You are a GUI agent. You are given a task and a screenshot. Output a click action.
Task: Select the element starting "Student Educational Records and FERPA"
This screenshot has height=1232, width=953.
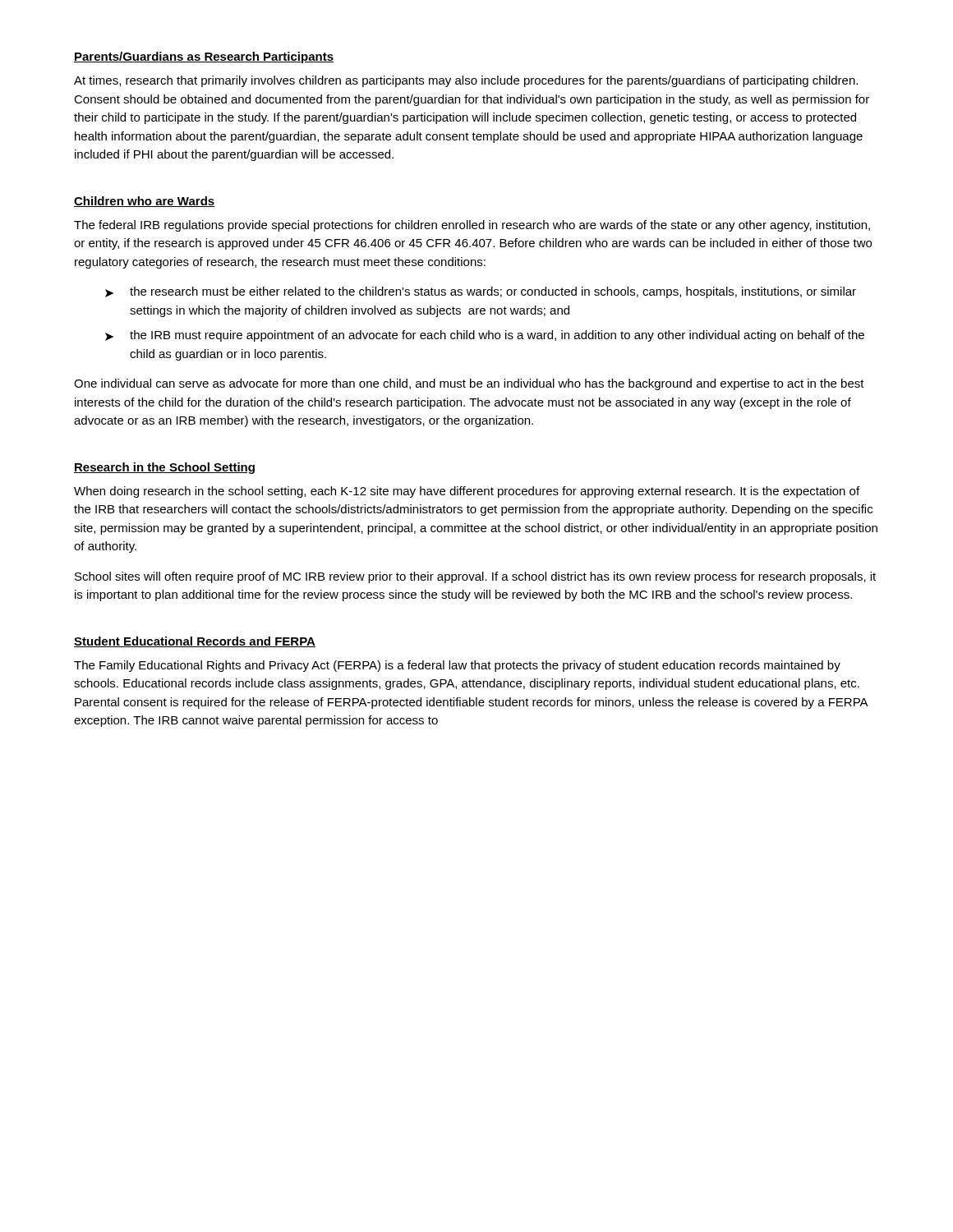pyautogui.click(x=195, y=641)
